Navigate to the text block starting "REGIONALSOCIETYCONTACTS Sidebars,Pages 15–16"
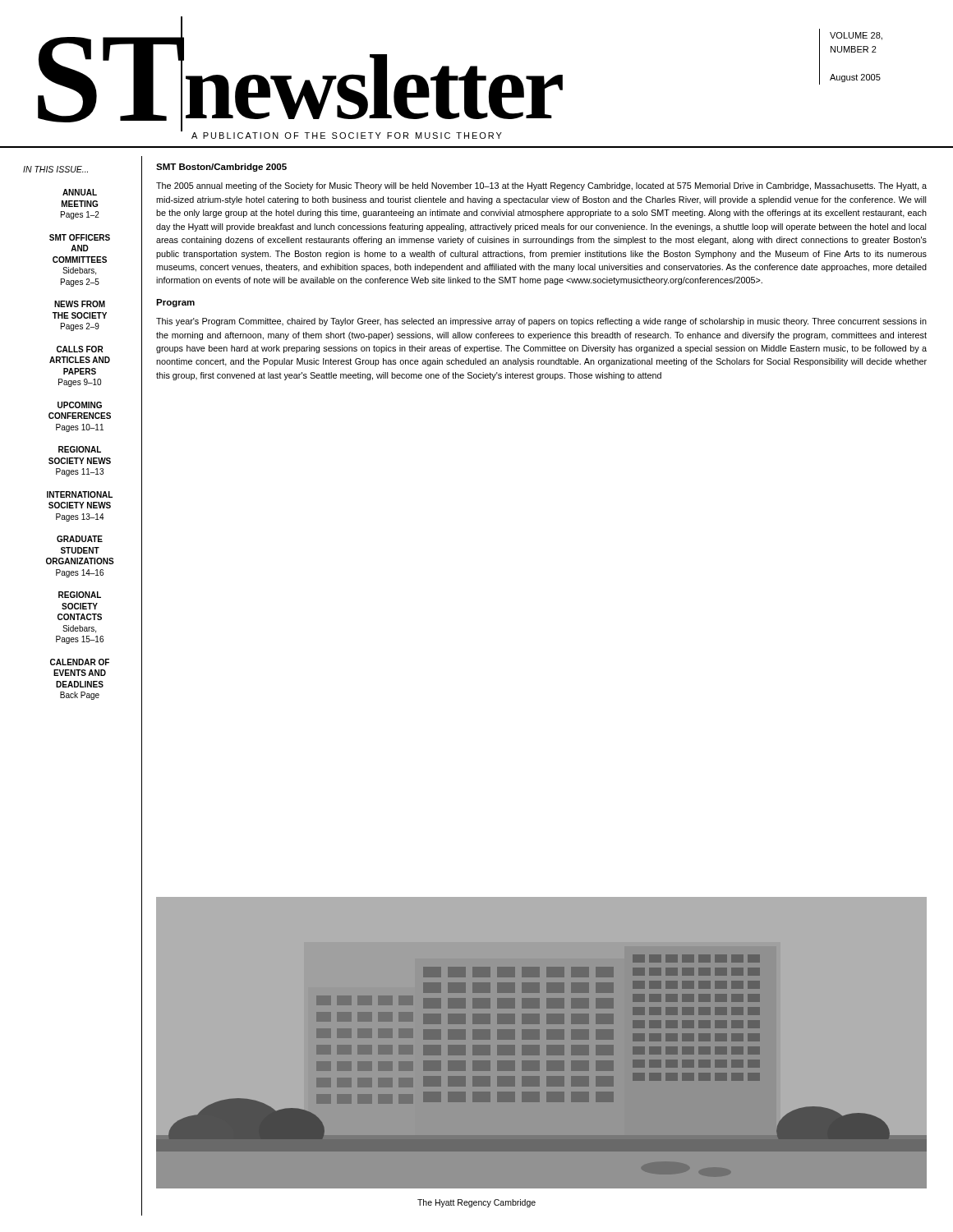953x1232 pixels. pos(80,617)
